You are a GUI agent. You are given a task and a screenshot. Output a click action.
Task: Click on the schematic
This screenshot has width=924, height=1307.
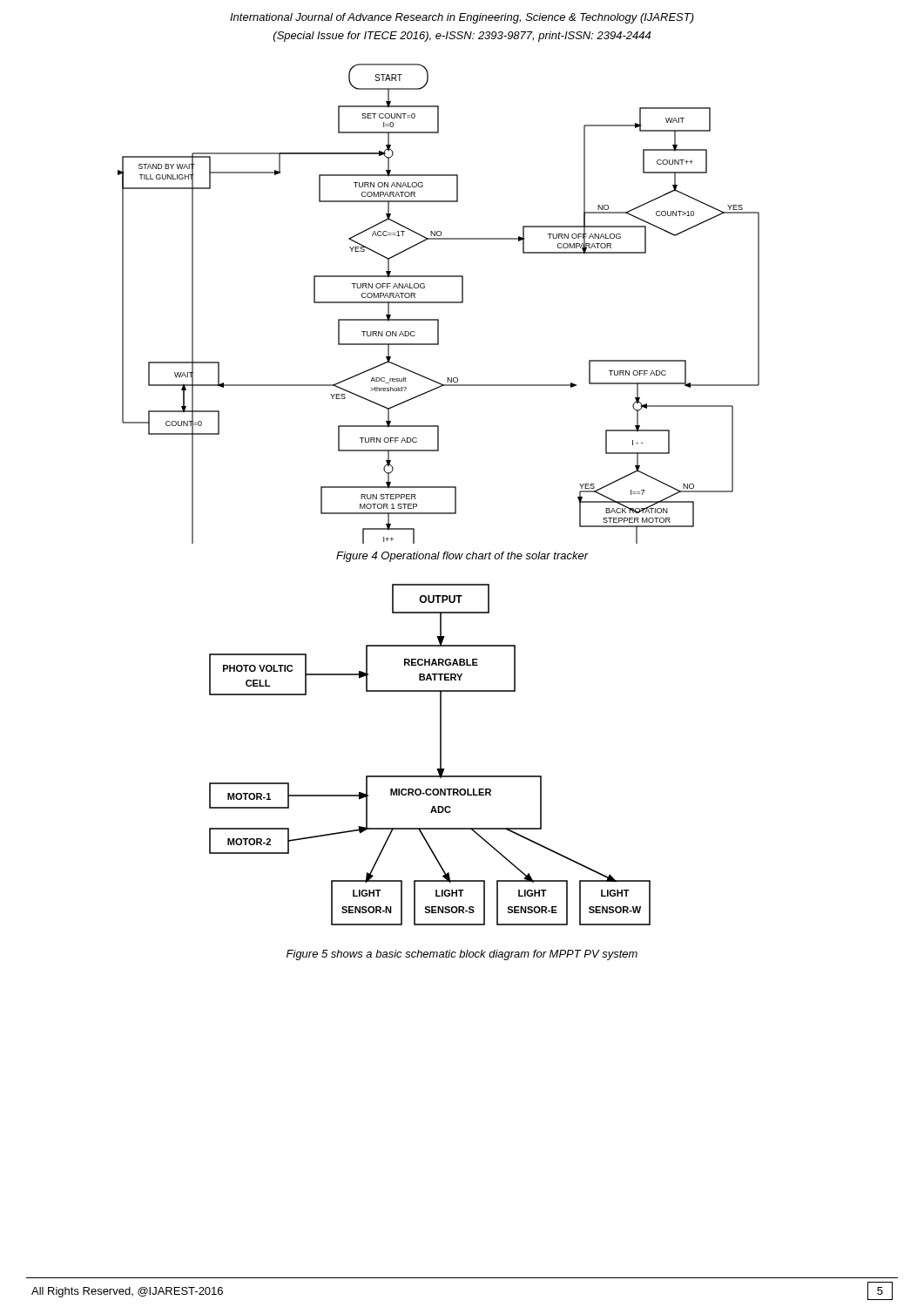click(462, 759)
